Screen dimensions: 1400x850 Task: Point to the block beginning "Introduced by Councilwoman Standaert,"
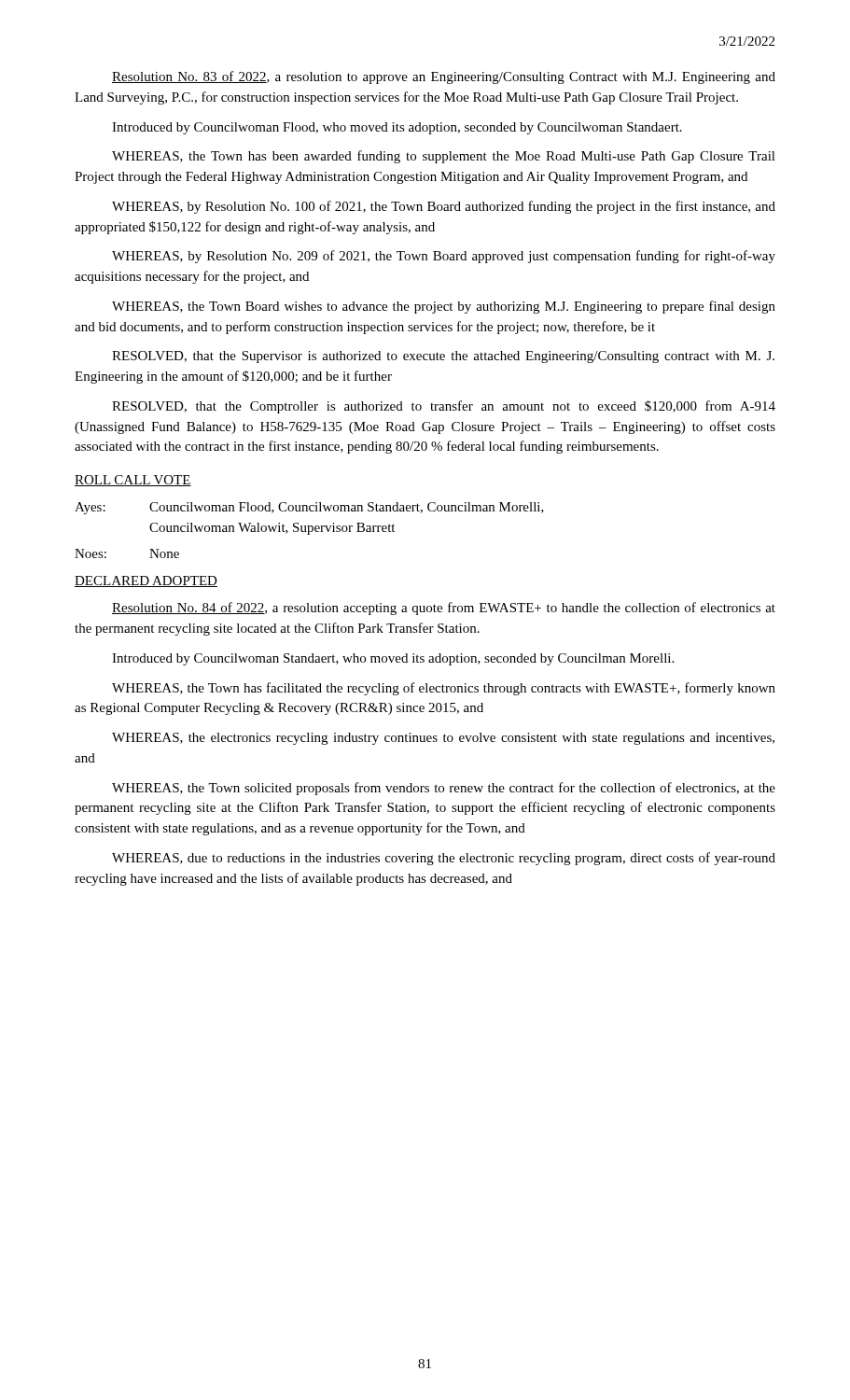click(x=393, y=658)
